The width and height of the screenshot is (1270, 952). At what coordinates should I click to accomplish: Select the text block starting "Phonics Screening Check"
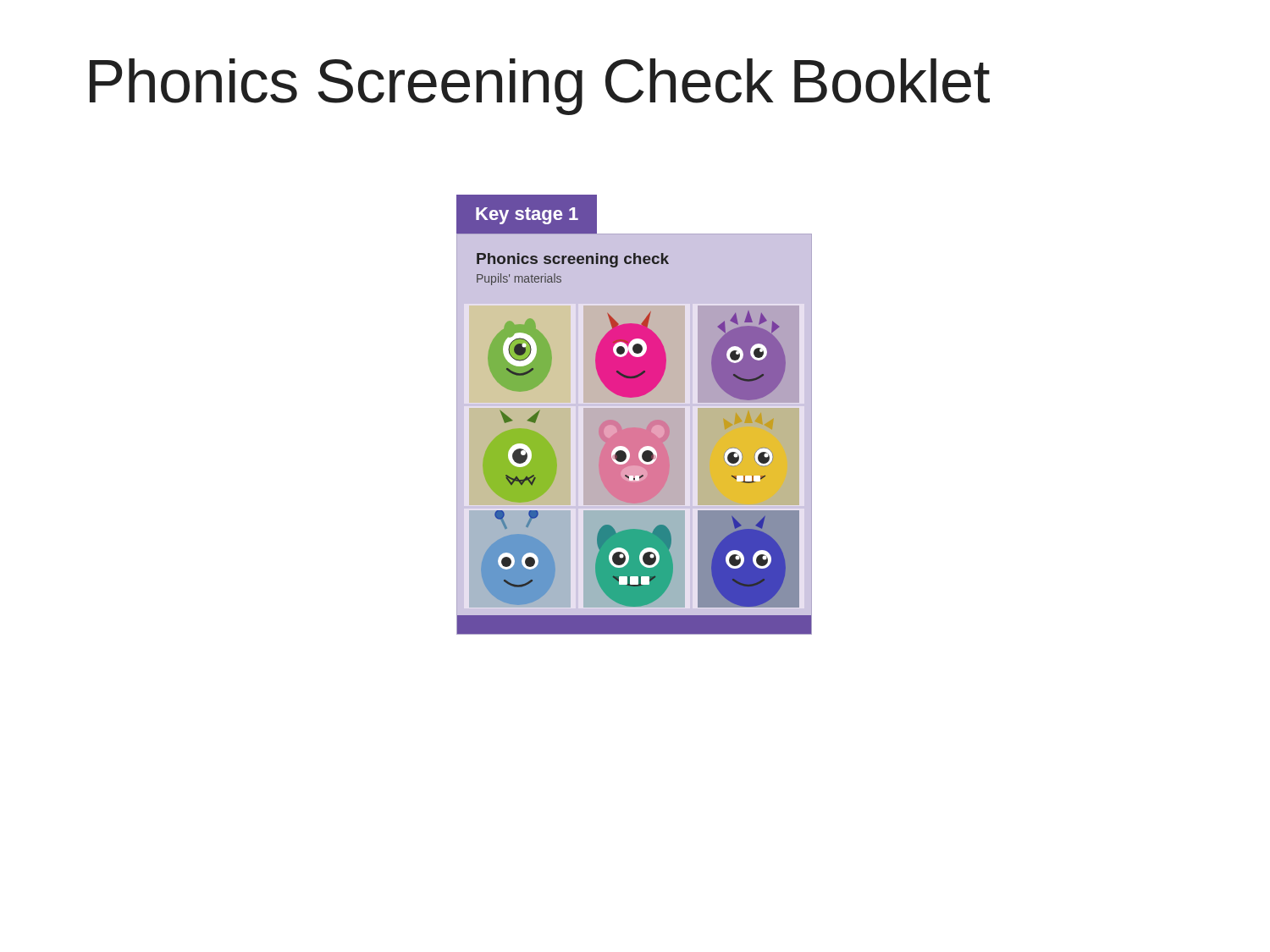[635, 82]
